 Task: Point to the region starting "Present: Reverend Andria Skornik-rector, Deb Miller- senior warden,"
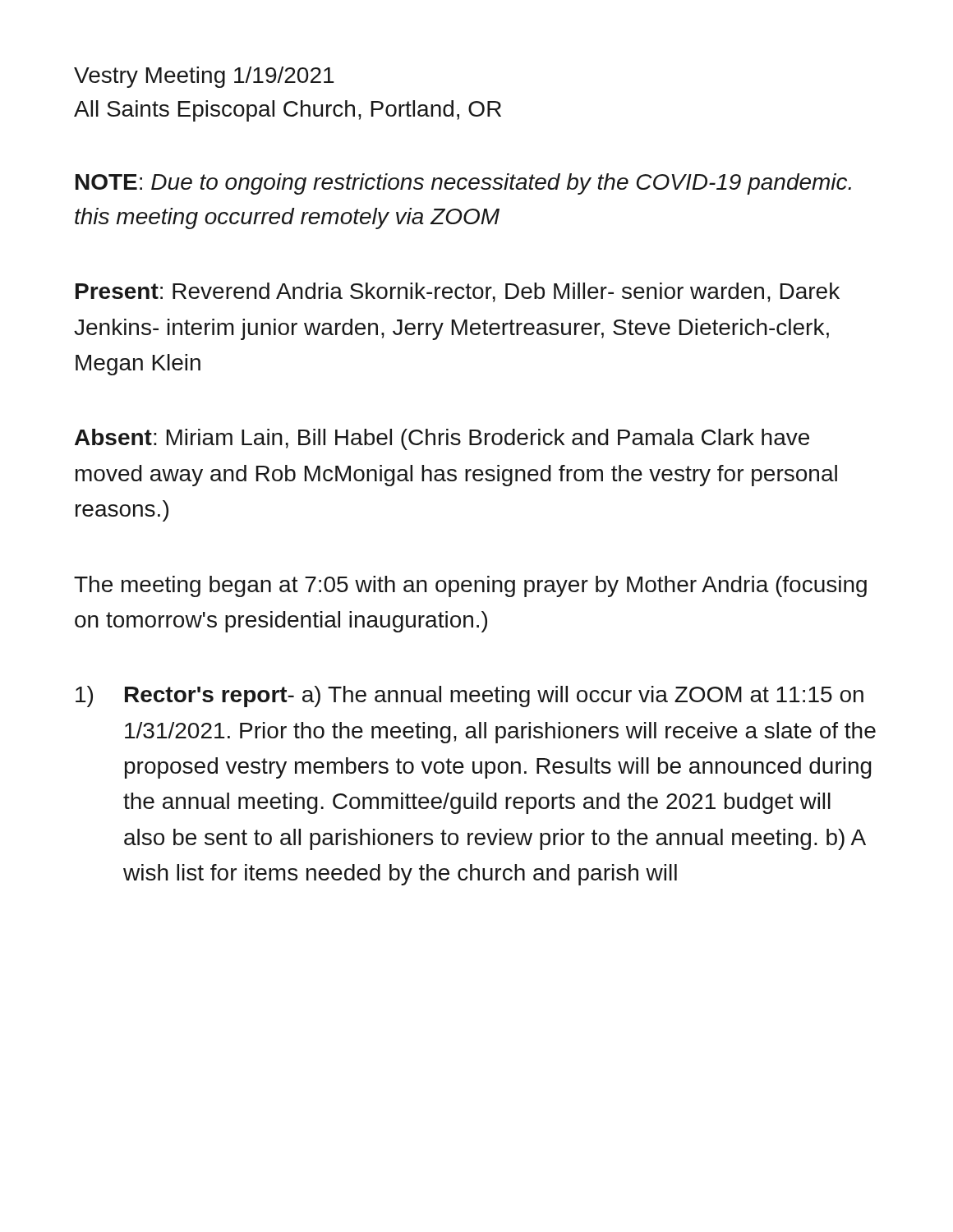(457, 327)
